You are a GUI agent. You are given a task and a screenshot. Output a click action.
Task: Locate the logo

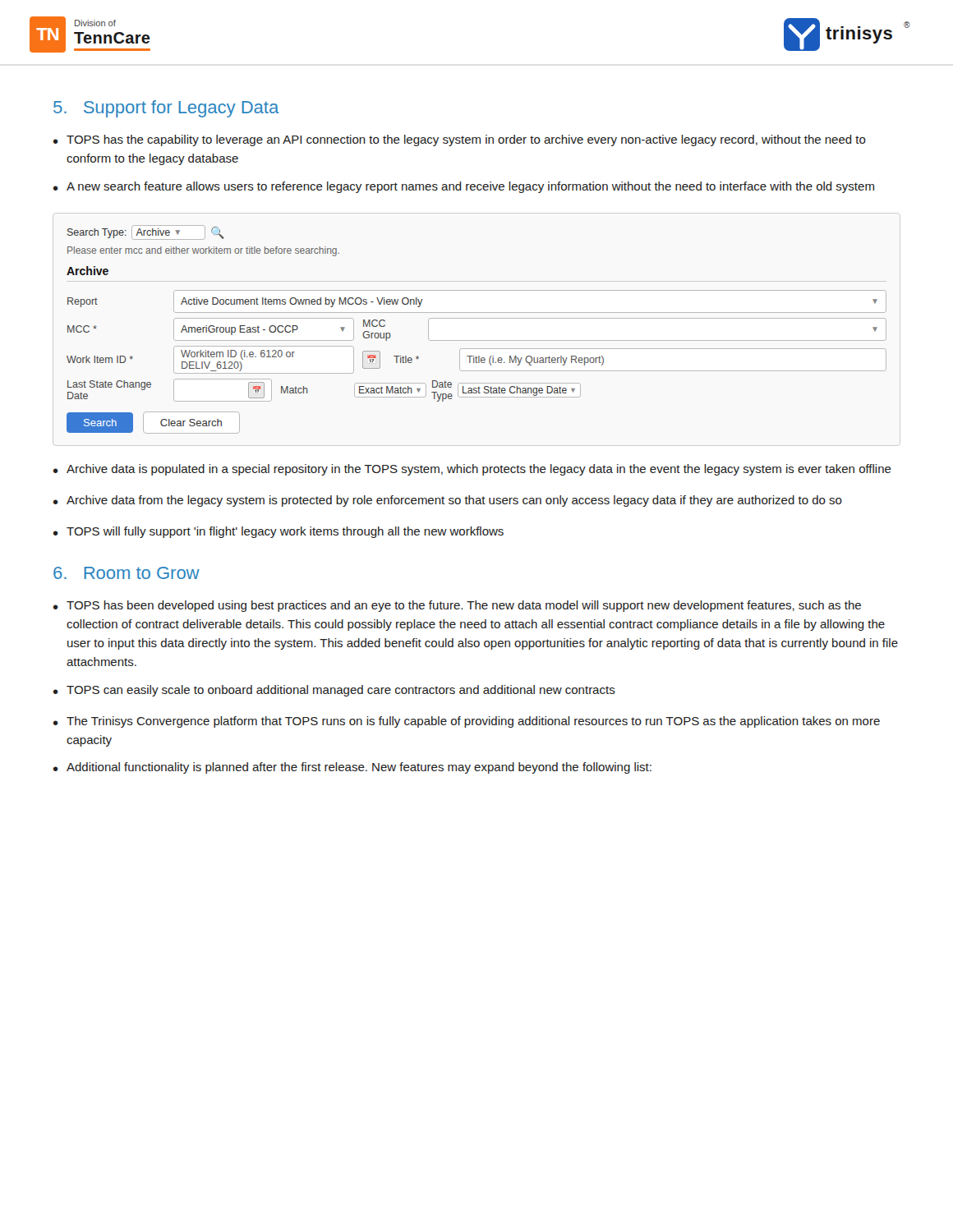(x=476, y=33)
